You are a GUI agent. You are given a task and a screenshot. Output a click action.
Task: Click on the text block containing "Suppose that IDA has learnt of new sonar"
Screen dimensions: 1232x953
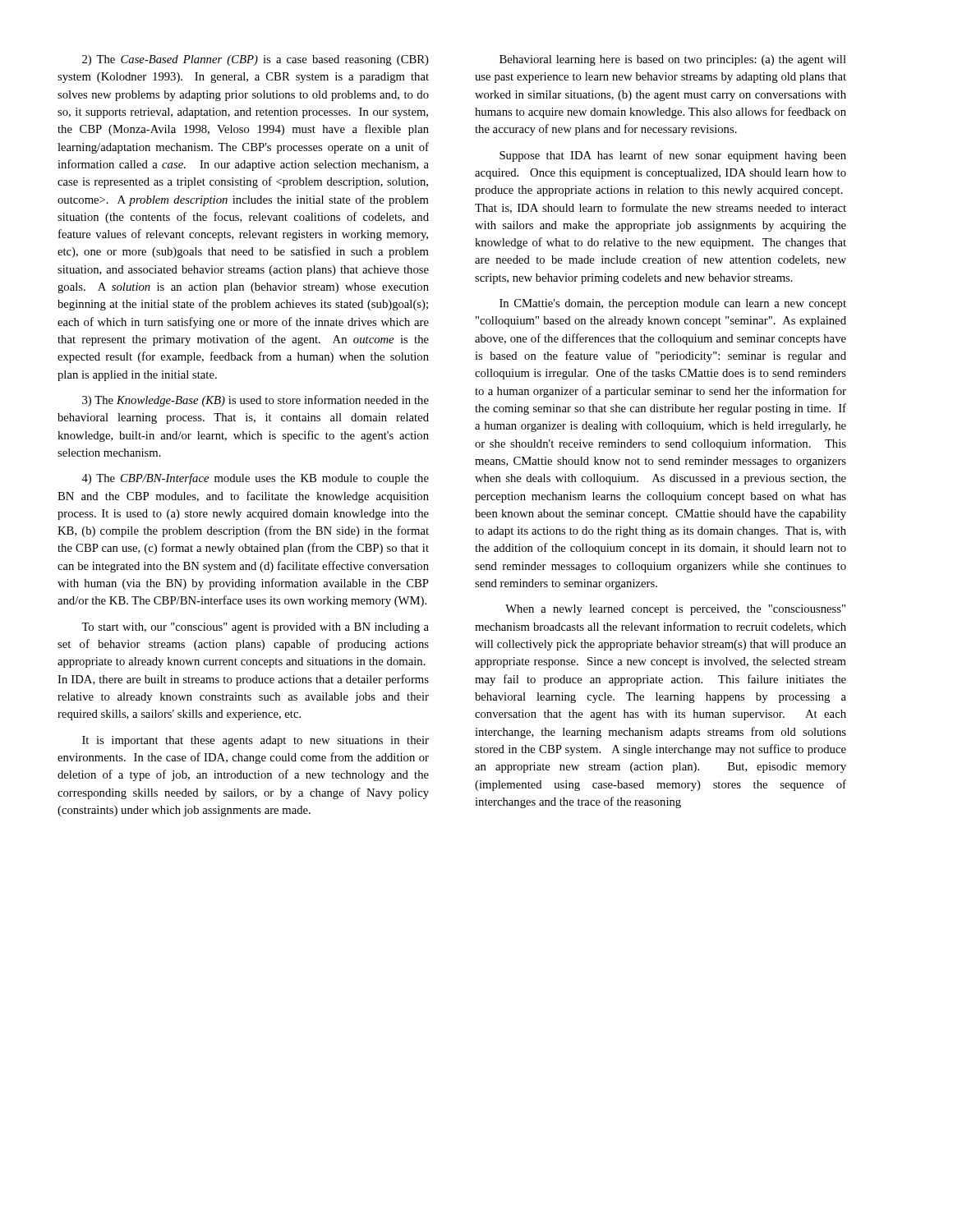click(661, 217)
